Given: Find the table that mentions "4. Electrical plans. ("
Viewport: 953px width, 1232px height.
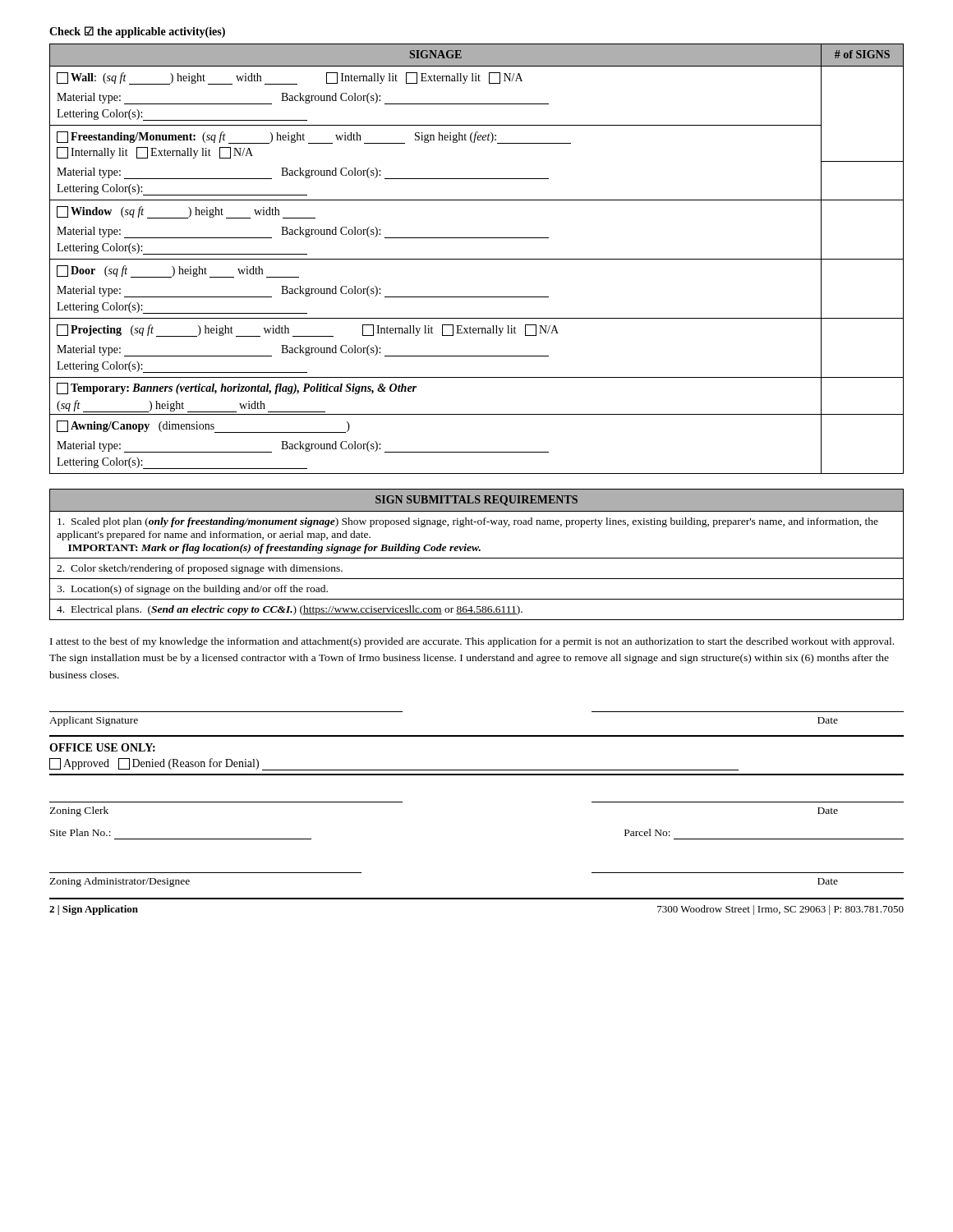Looking at the screenshot, I should pos(476,554).
